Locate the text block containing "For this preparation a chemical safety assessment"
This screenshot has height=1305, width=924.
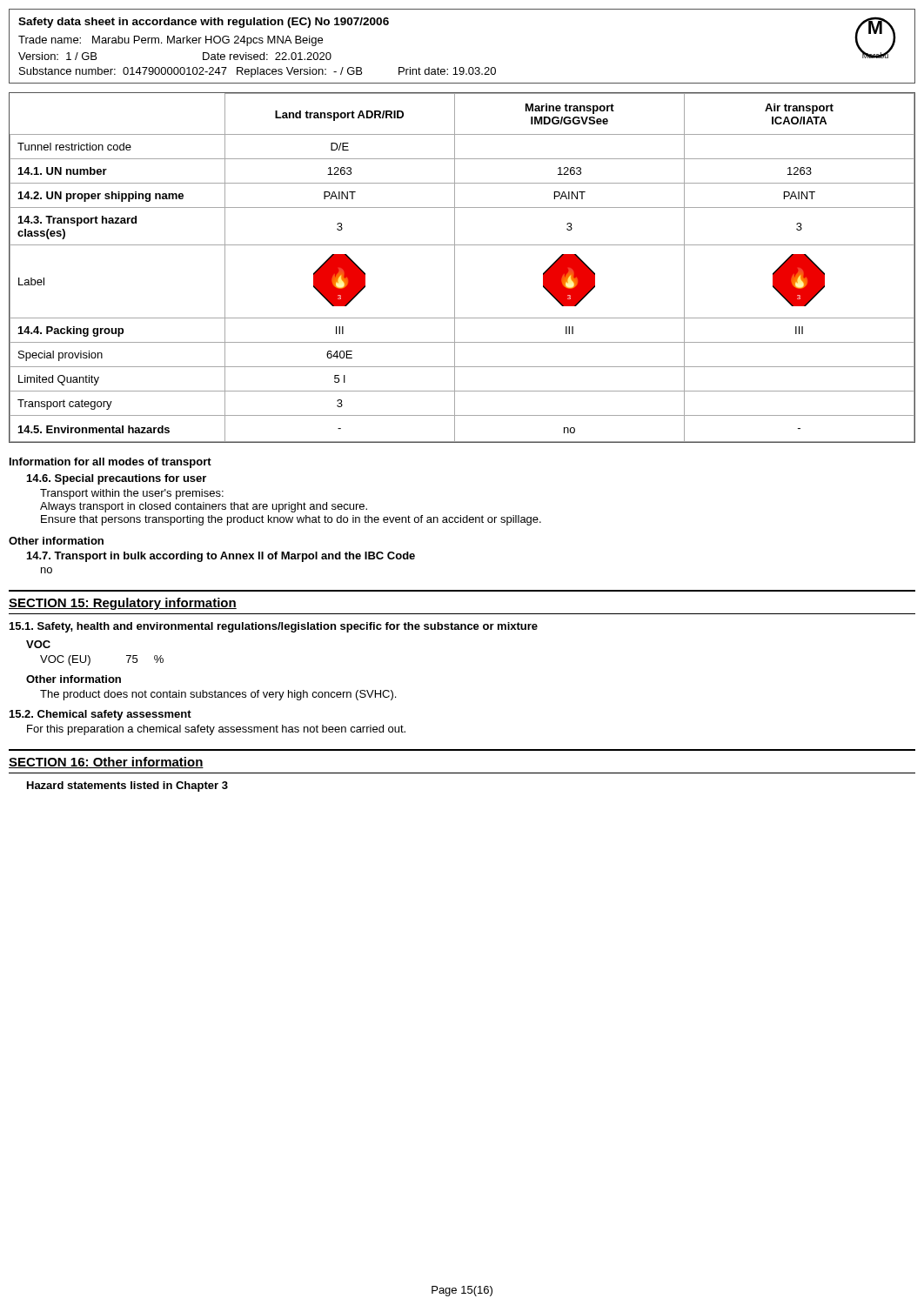click(216, 729)
